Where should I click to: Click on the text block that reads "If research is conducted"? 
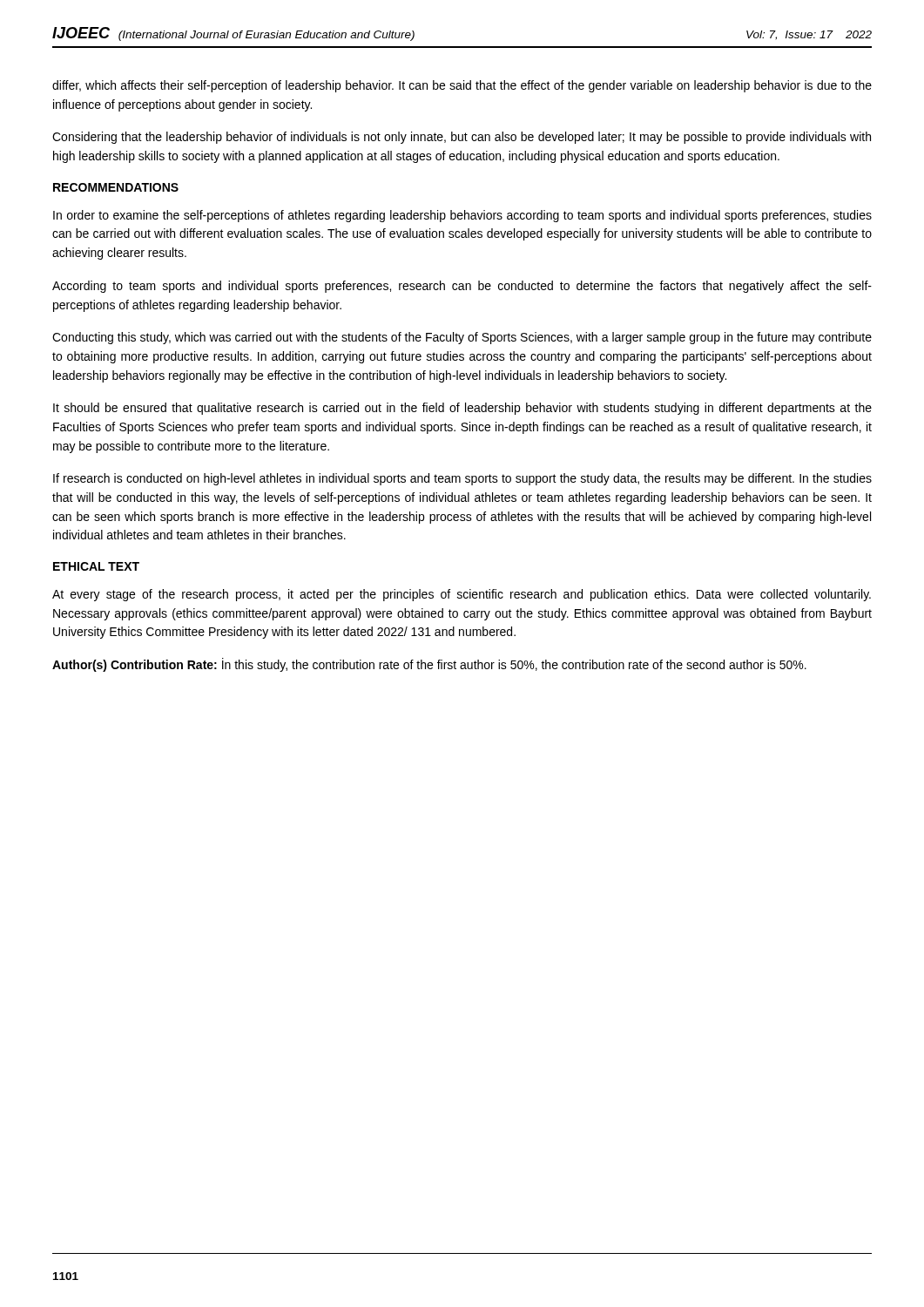(x=462, y=507)
